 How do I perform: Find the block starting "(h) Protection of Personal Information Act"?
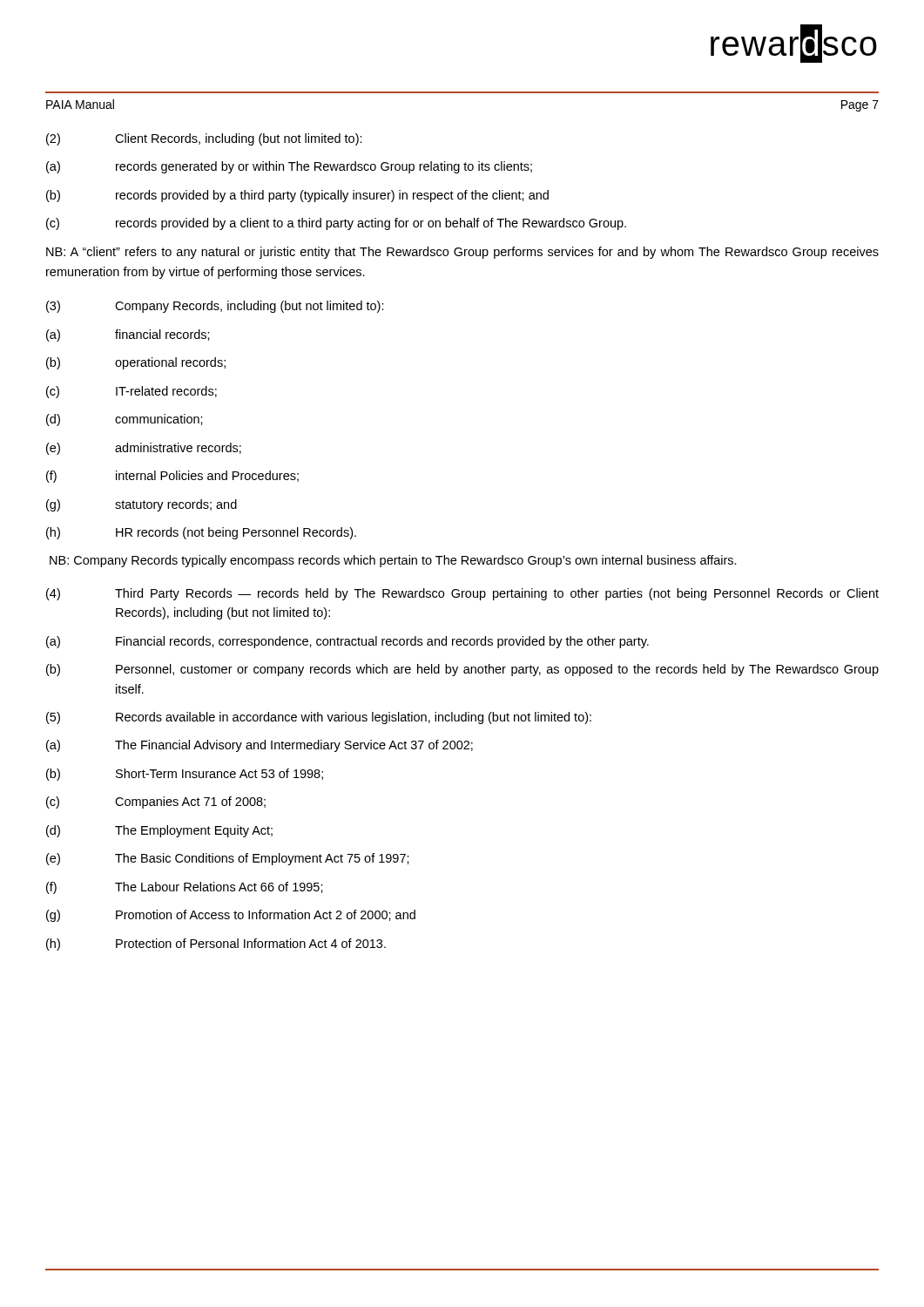(216, 944)
